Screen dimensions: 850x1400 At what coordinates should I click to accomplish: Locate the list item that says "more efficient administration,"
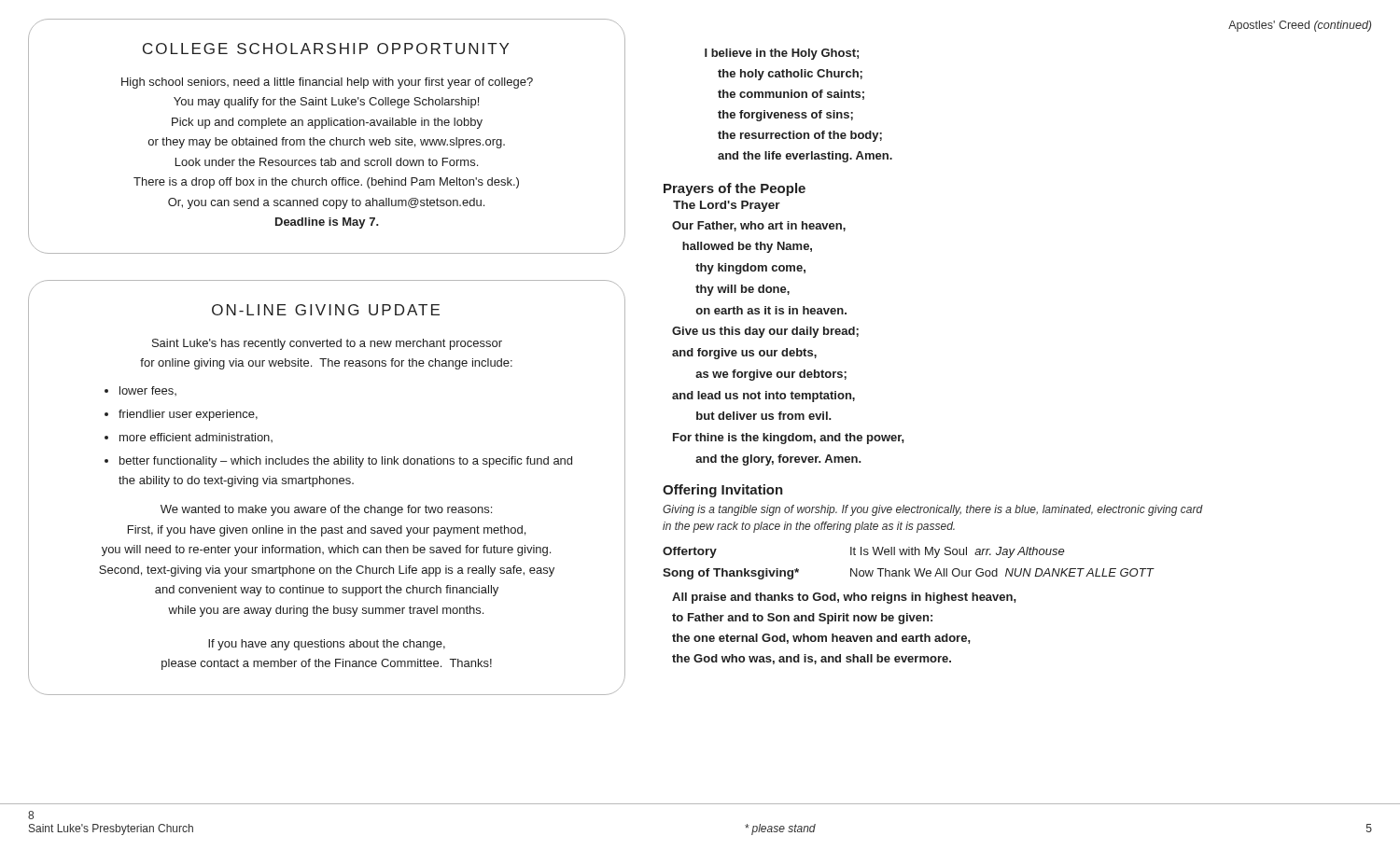click(x=196, y=437)
